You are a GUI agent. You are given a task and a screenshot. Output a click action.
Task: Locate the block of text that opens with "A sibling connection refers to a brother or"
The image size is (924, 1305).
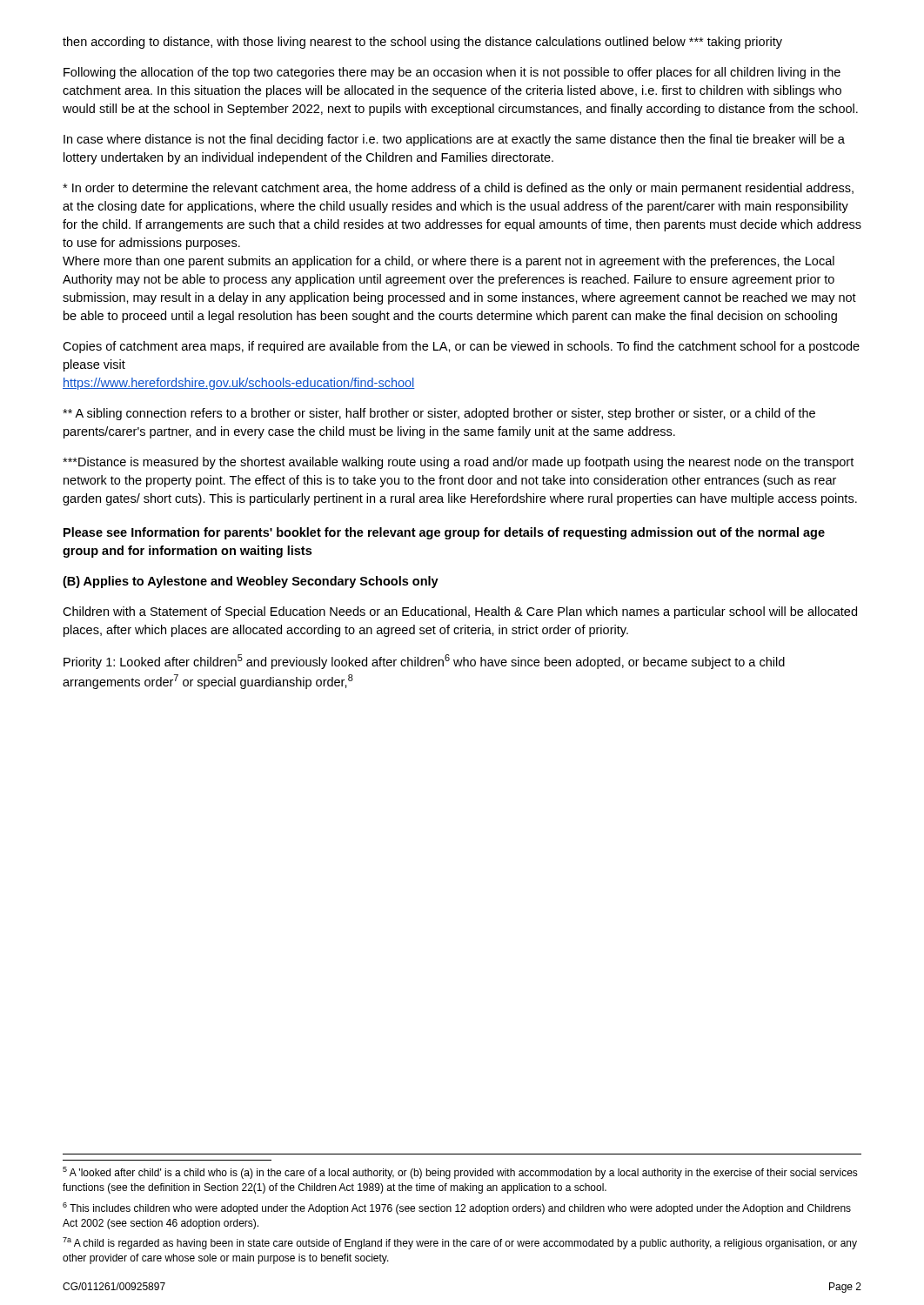point(439,423)
